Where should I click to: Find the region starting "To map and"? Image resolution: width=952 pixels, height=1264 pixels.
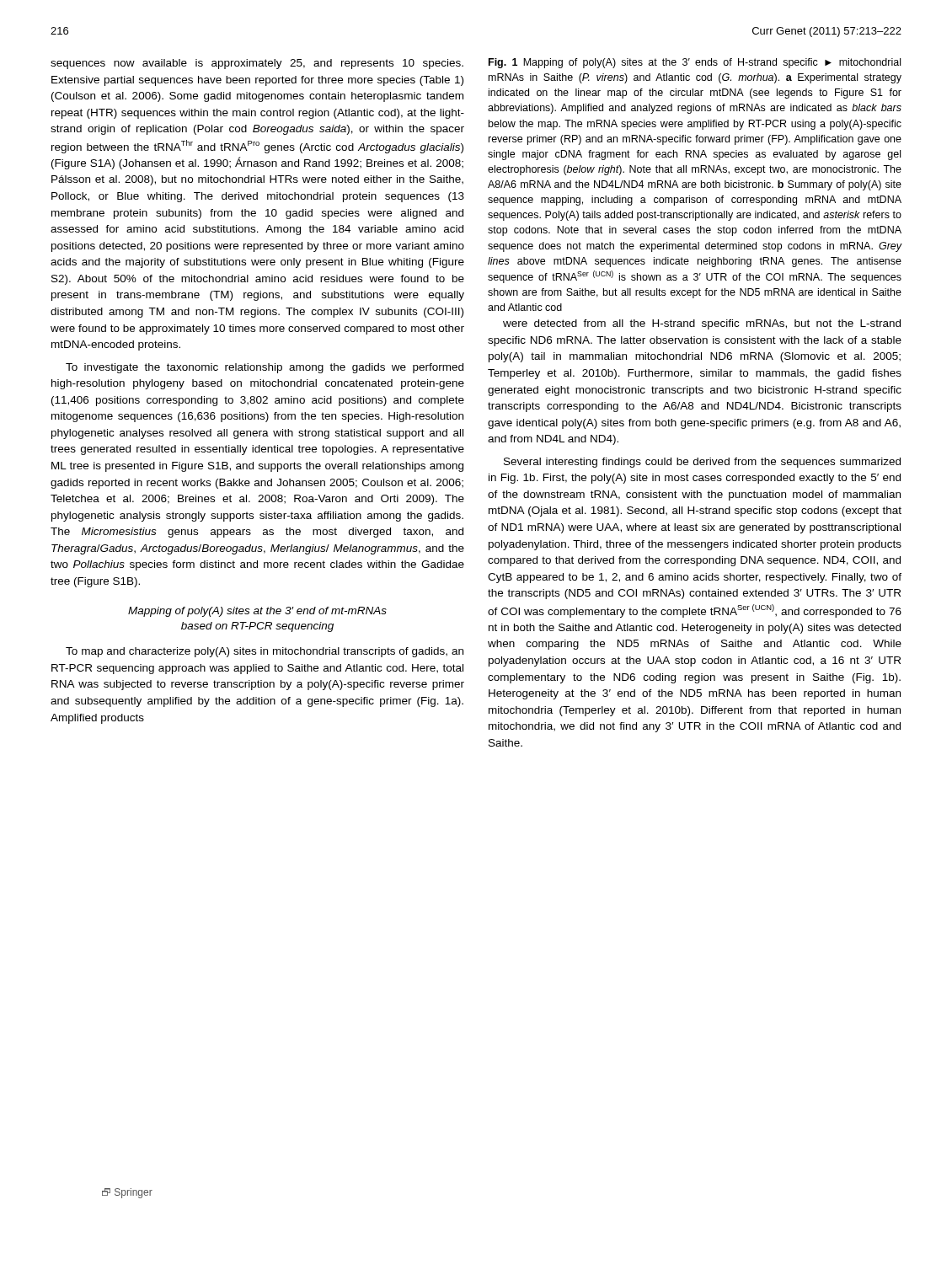[257, 684]
